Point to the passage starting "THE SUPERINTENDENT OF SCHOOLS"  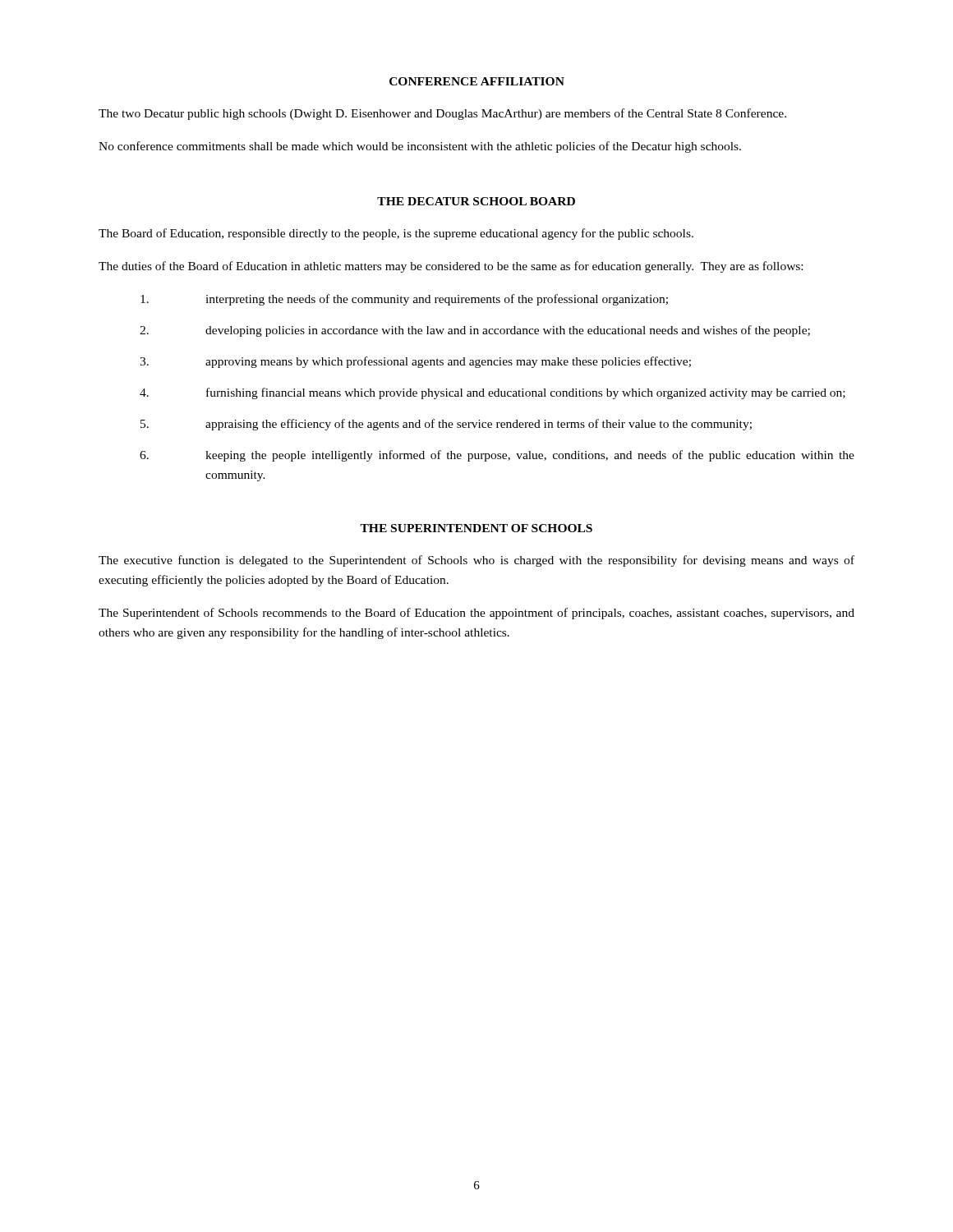coord(476,528)
